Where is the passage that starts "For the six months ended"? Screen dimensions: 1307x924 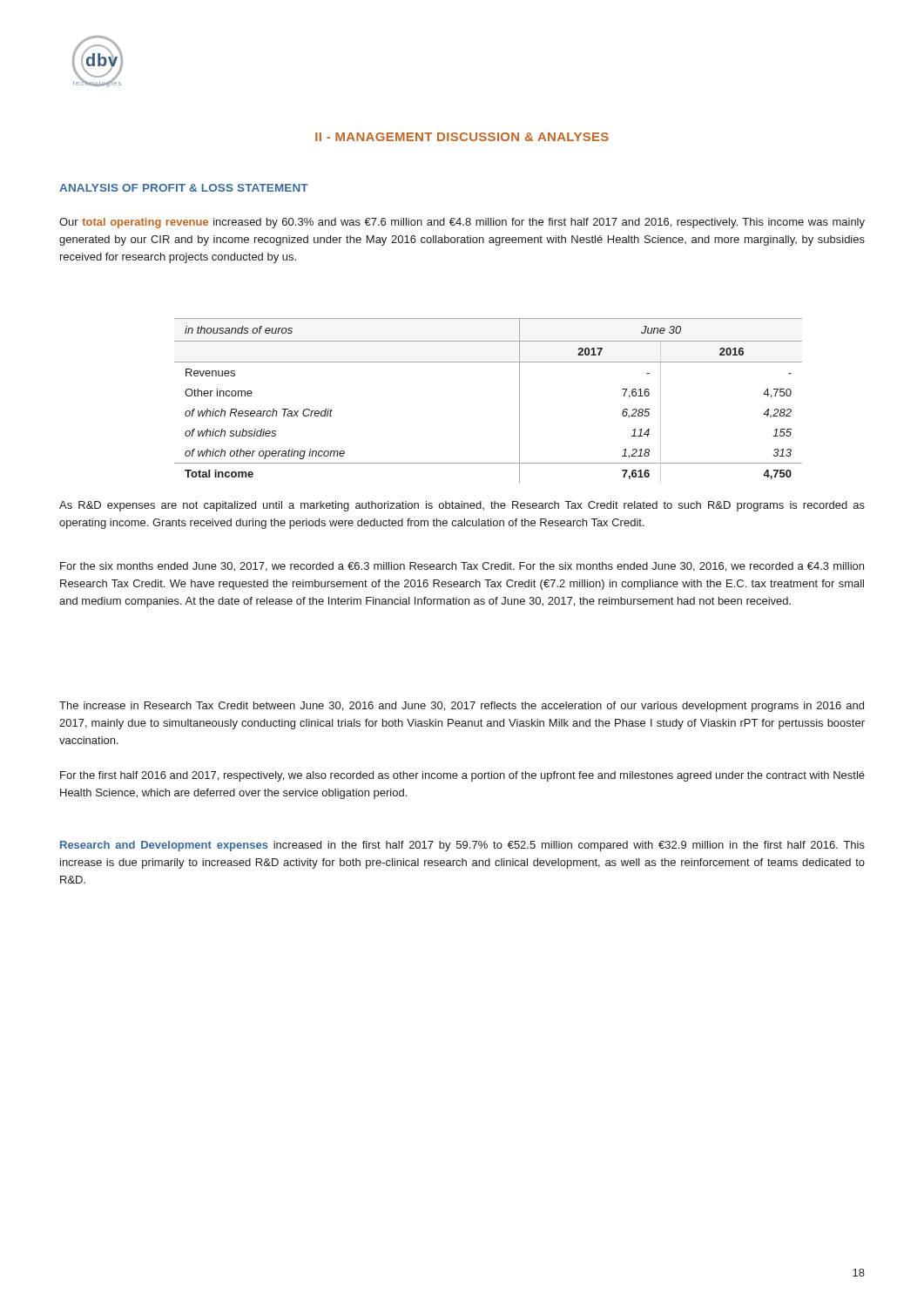point(462,584)
